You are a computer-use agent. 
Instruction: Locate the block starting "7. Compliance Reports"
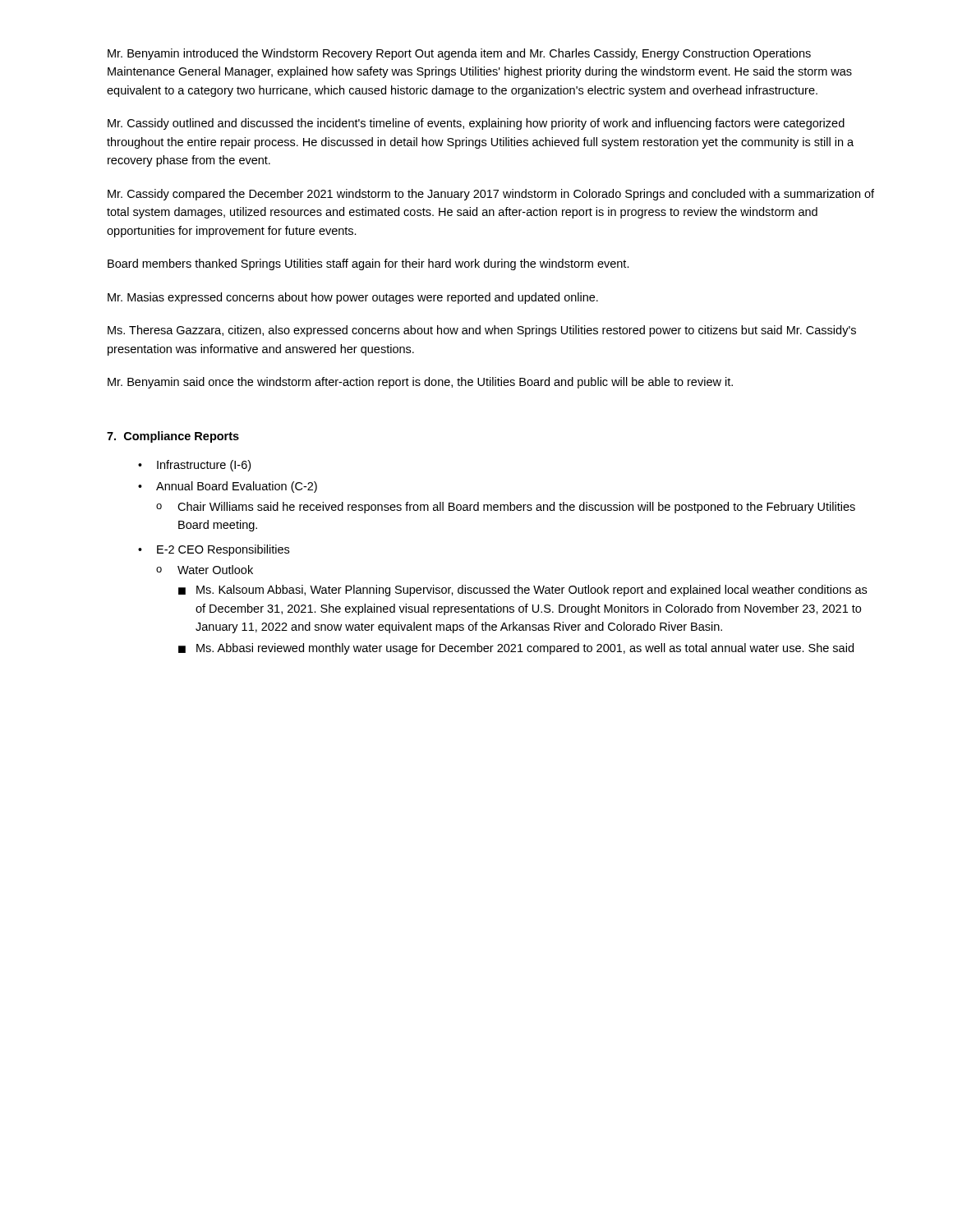(173, 436)
